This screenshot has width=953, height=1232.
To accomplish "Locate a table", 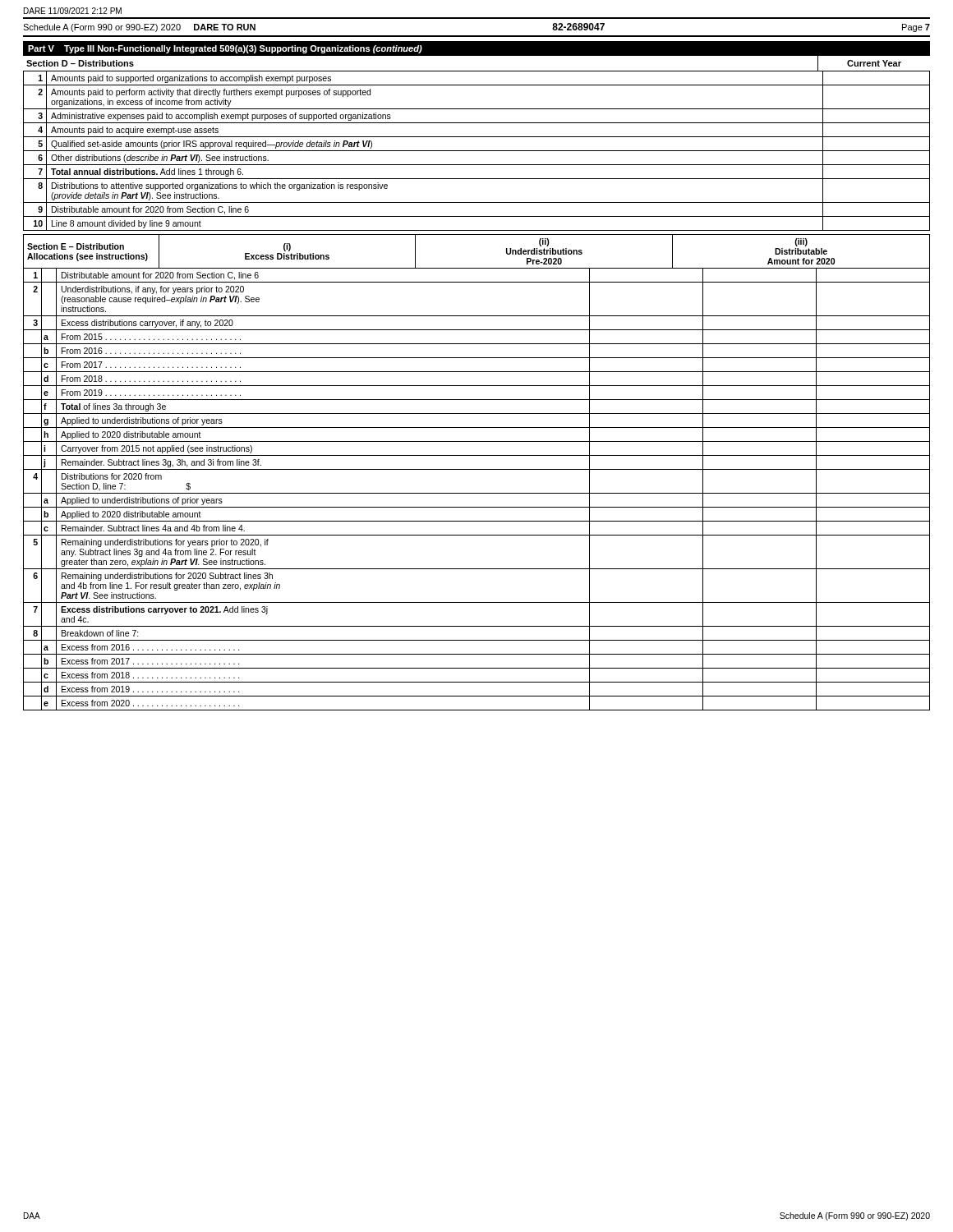I will tap(476, 490).
